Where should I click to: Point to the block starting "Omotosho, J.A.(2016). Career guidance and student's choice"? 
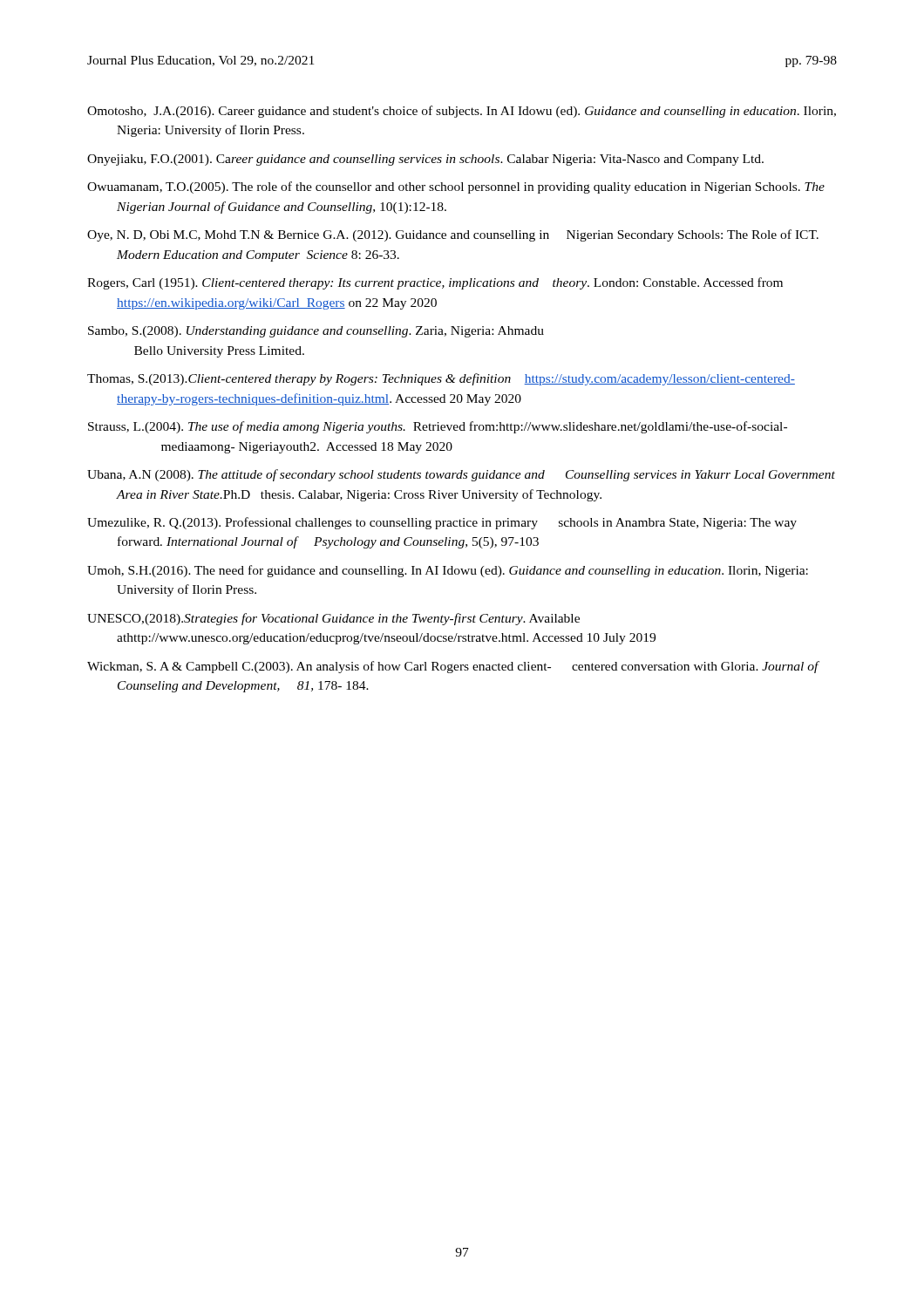[x=462, y=120]
